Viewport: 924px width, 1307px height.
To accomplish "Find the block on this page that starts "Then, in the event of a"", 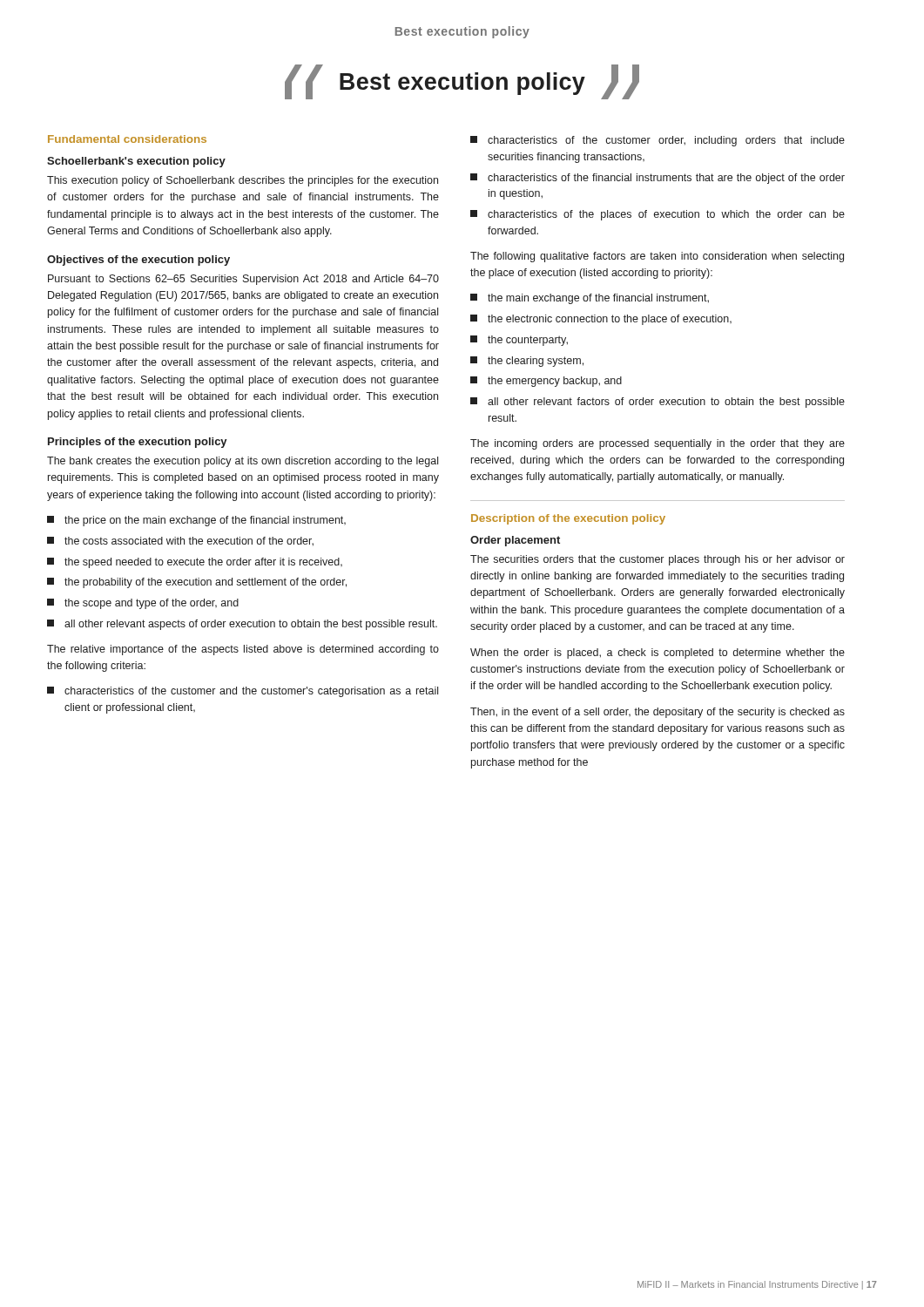I will click(658, 737).
